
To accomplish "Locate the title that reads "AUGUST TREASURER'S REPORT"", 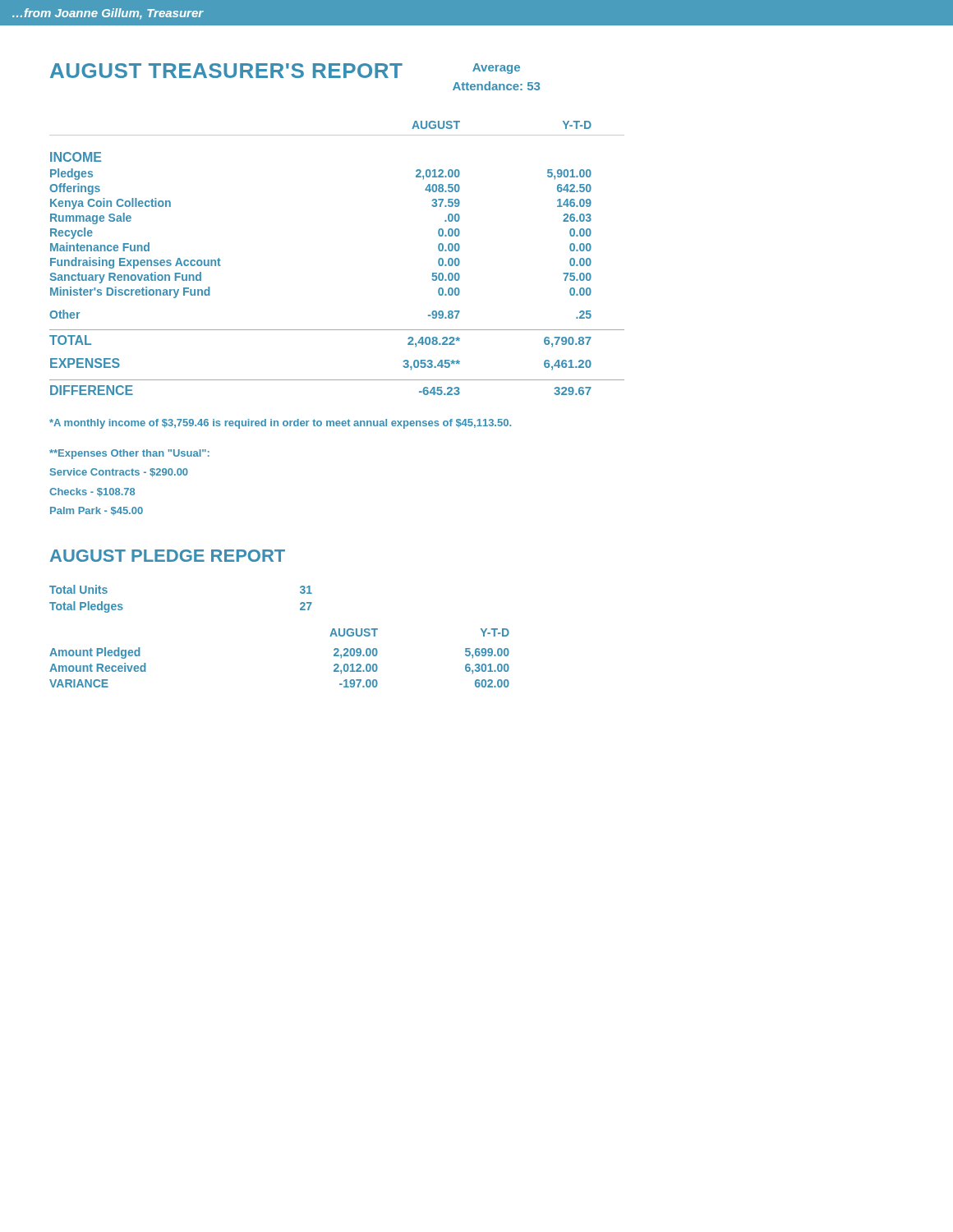I will click(x=226, y=71).
